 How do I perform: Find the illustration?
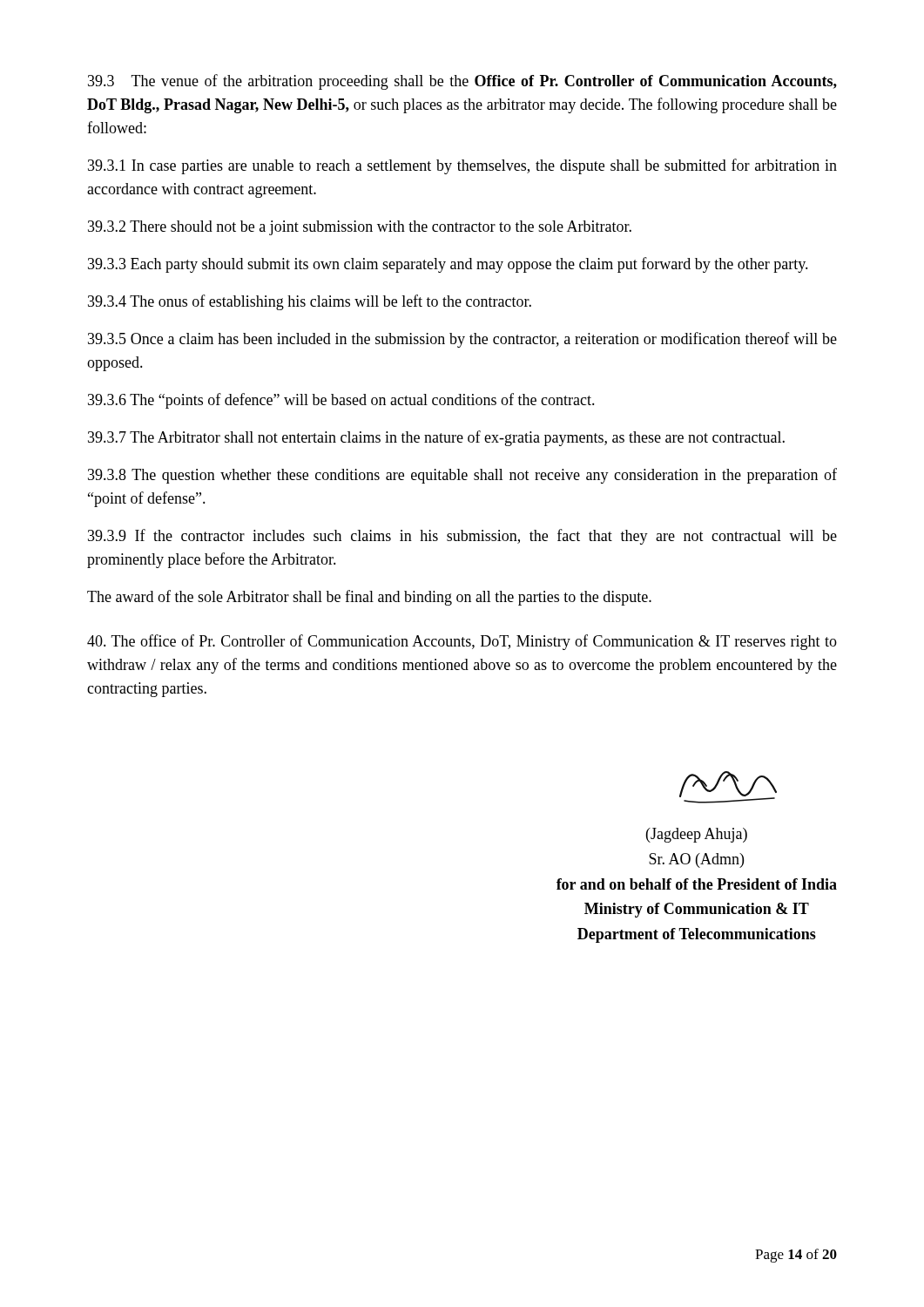pos(728,786)
